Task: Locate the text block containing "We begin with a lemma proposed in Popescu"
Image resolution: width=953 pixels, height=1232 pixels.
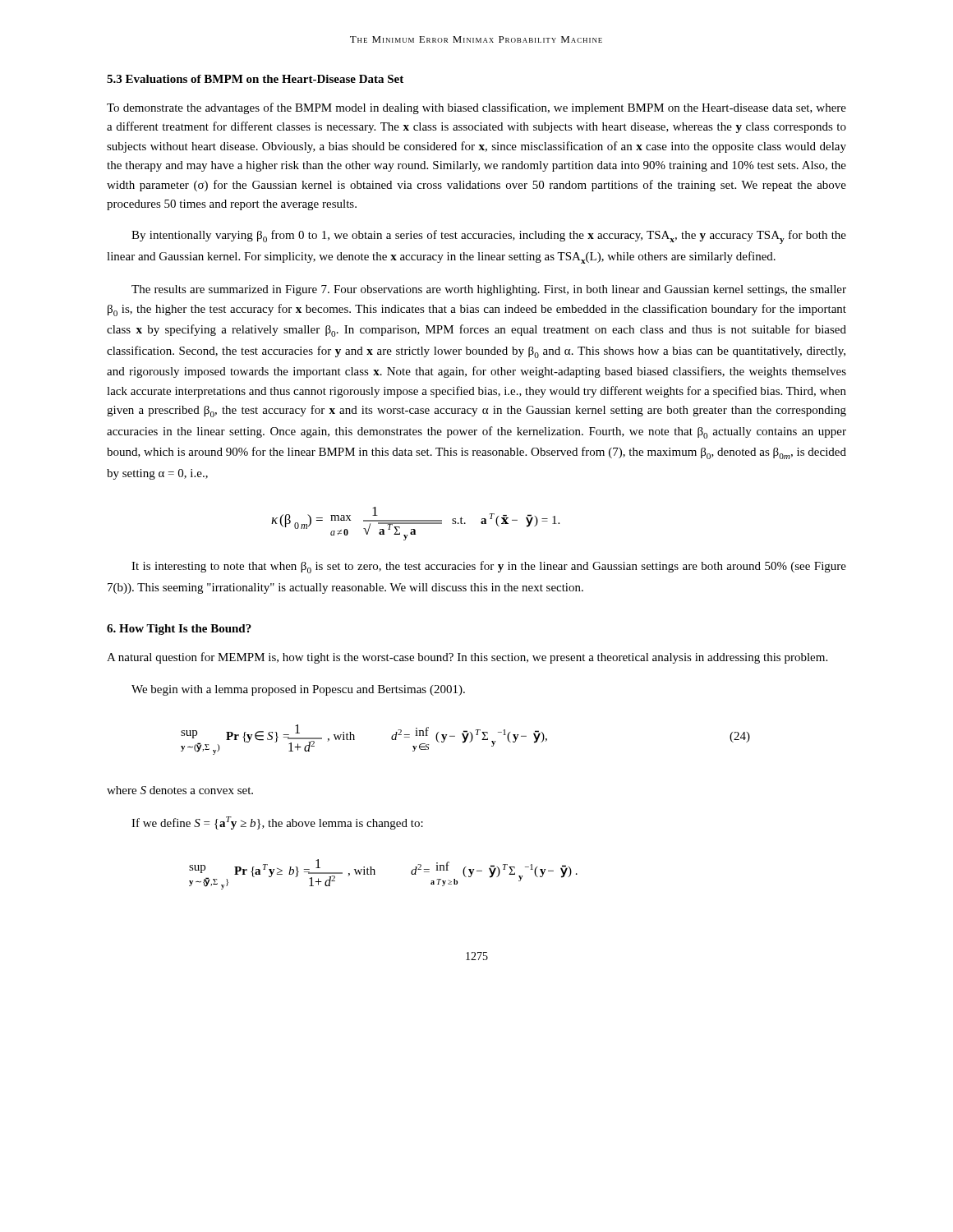Action: tap(298, 690)
